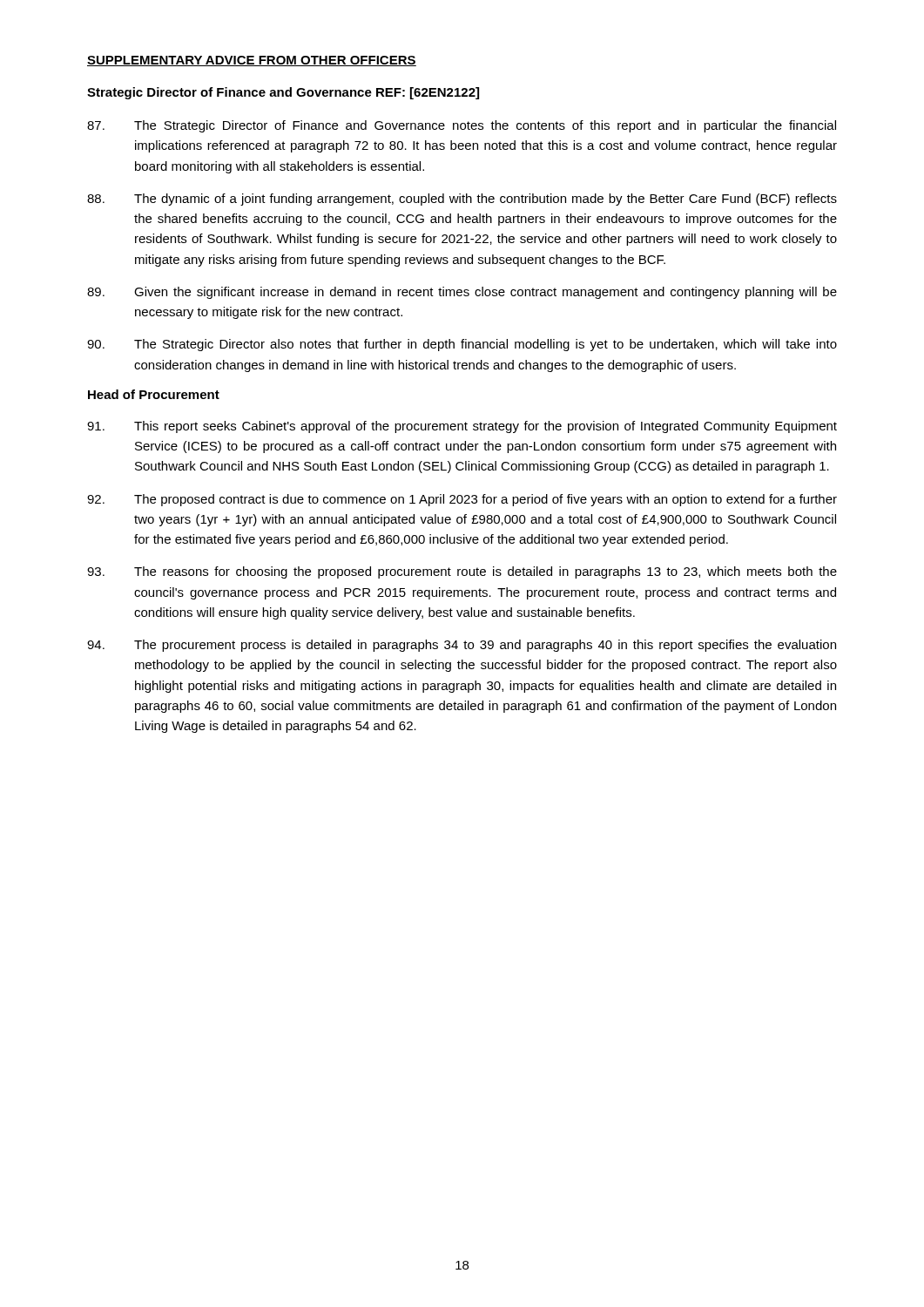Navigate to the element starting "91. This report seeks Cabinet's approval"
924x1307 pixels.
click(462, 446)
